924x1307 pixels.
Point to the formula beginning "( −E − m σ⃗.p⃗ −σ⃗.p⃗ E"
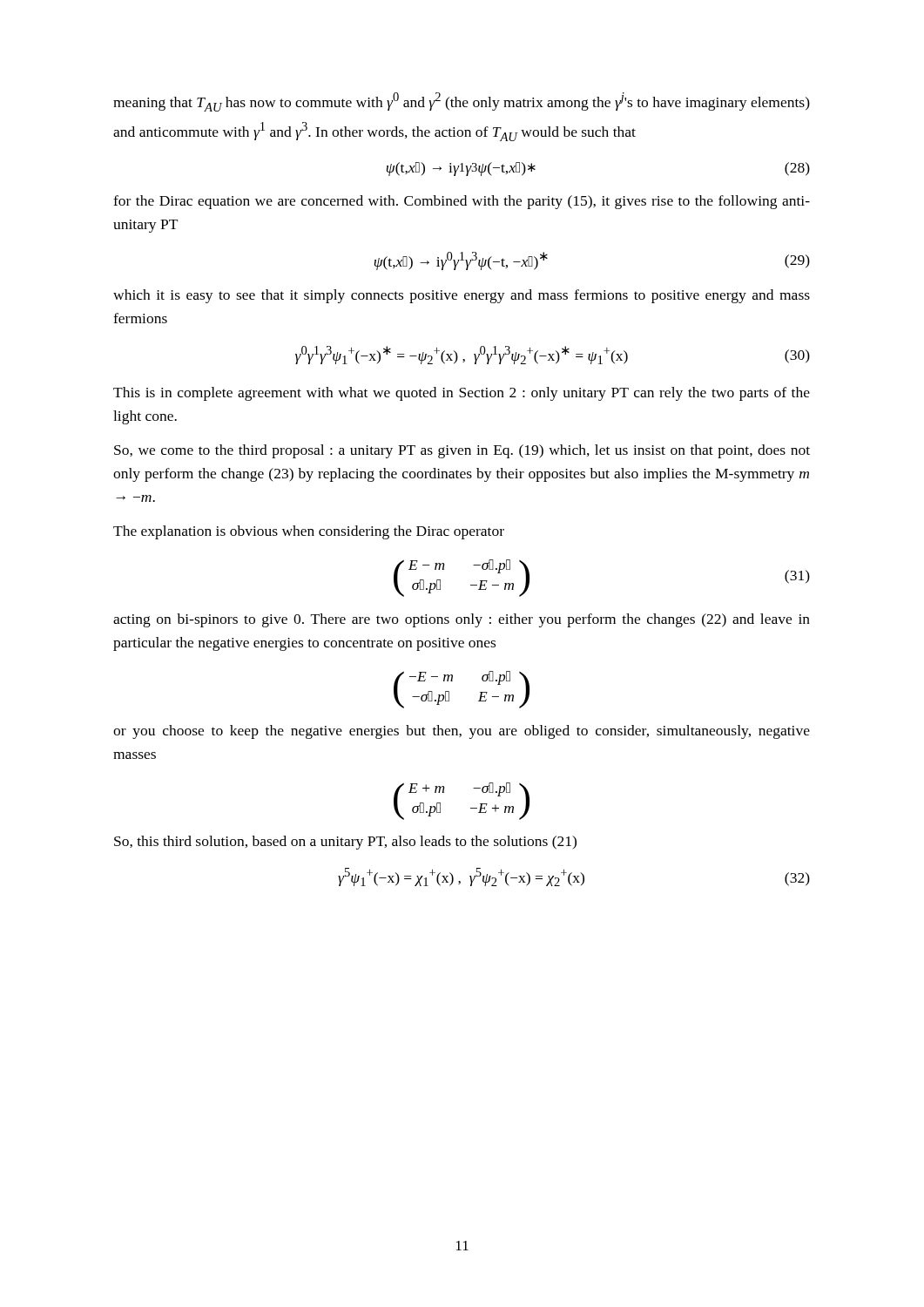(462, 686)
